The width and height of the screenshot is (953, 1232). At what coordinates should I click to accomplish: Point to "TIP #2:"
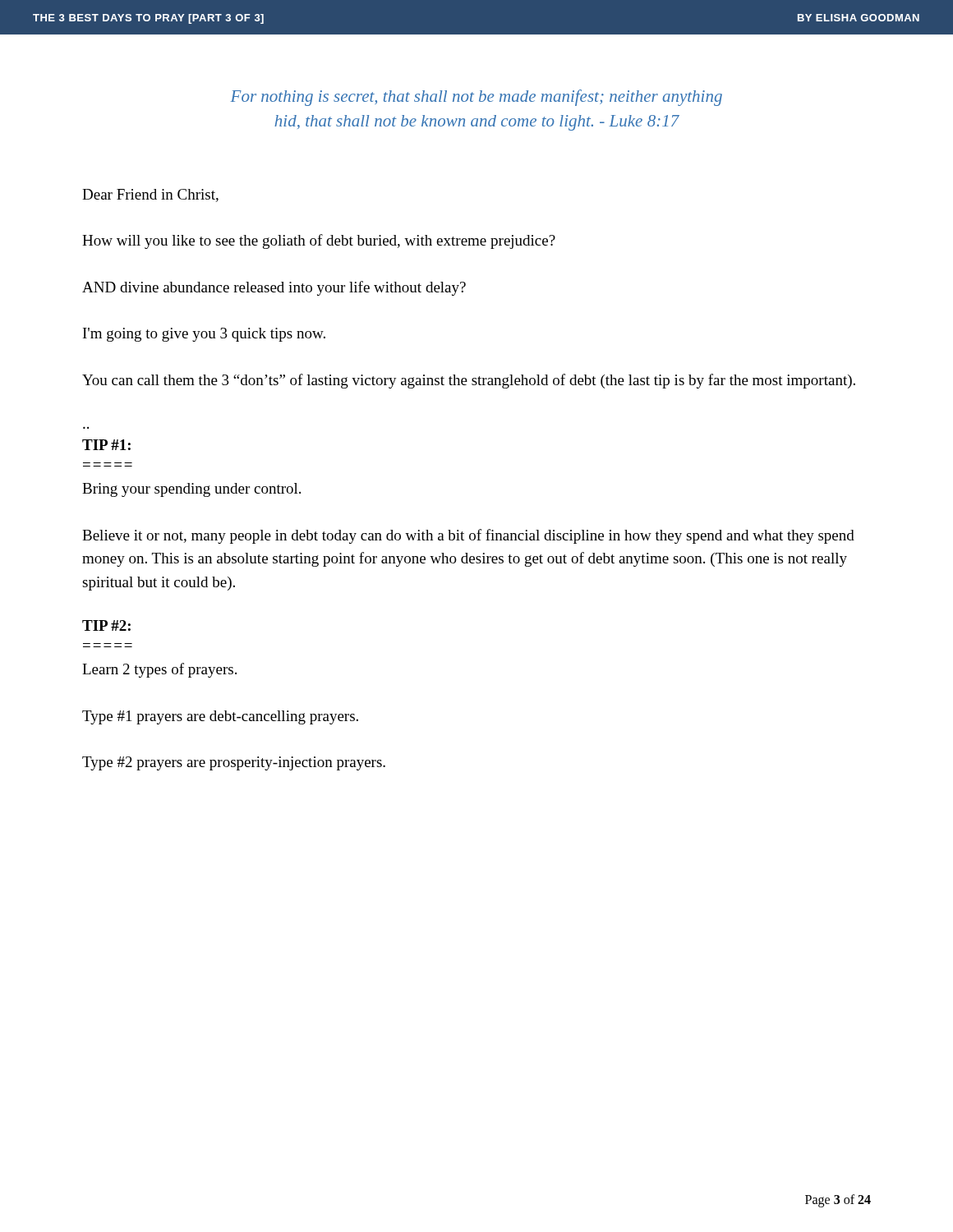coord(107,626)
